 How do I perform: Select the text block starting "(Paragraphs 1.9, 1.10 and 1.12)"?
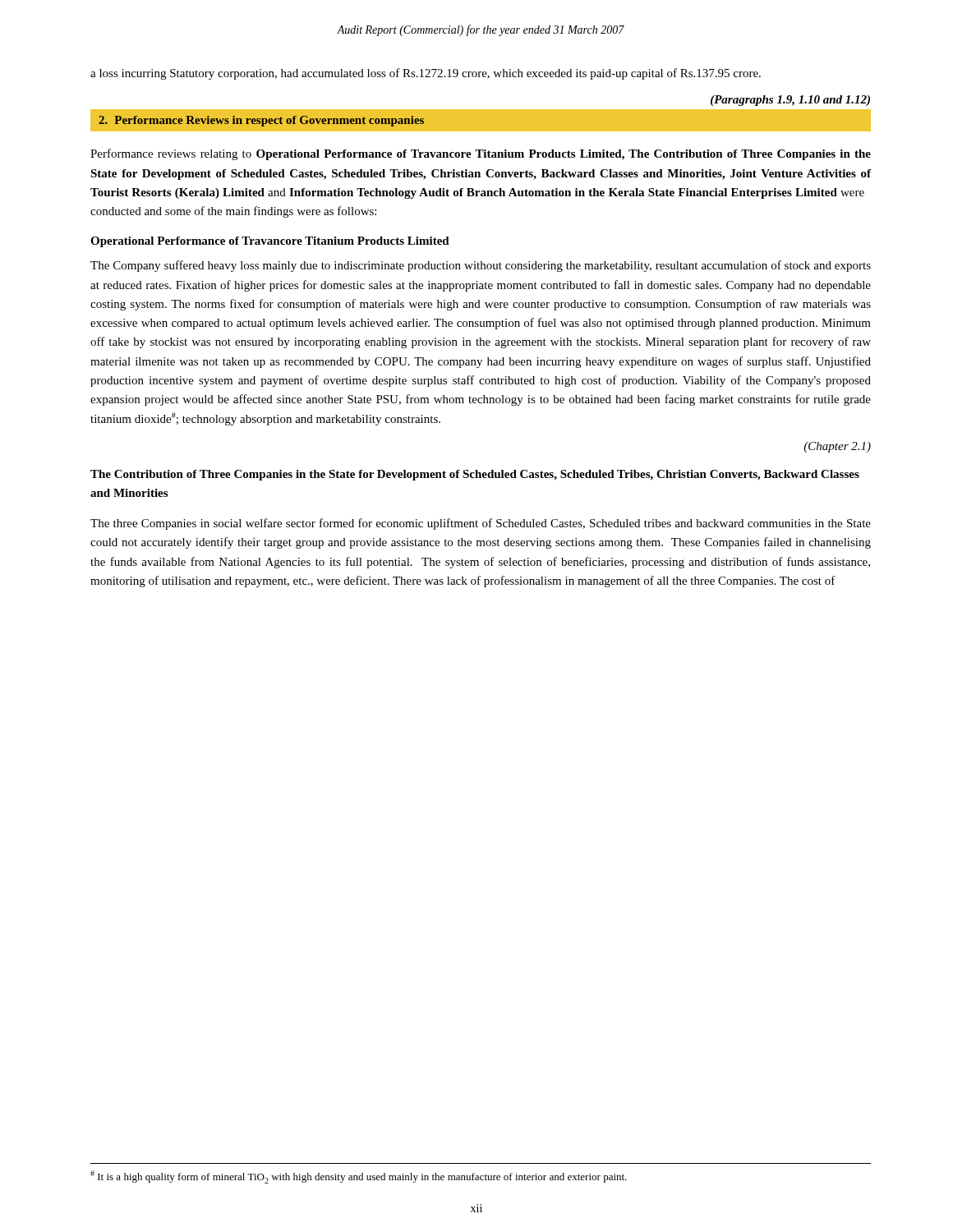tap(790, 100)
